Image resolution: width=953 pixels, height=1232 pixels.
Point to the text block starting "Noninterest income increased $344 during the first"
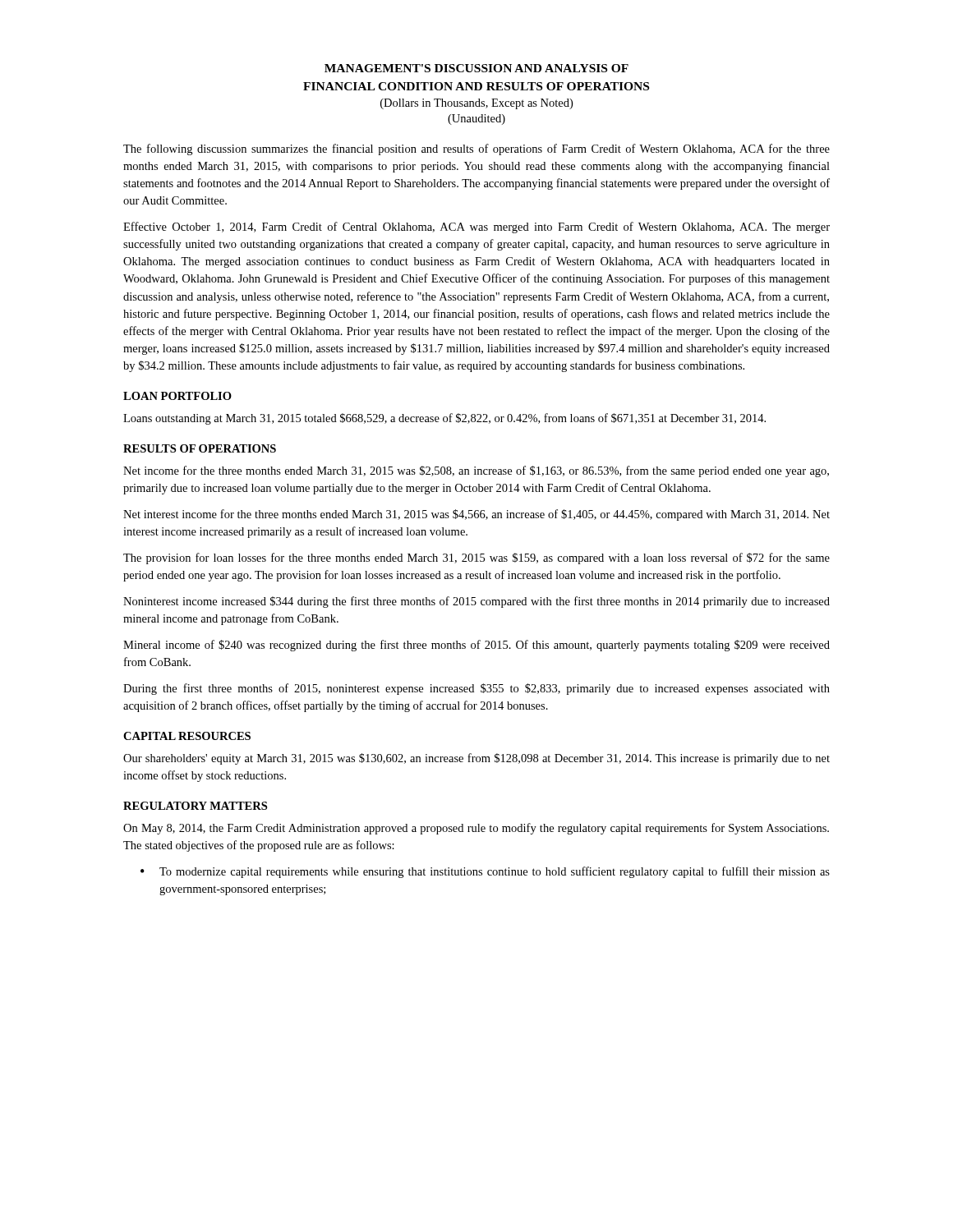(476, 610)
